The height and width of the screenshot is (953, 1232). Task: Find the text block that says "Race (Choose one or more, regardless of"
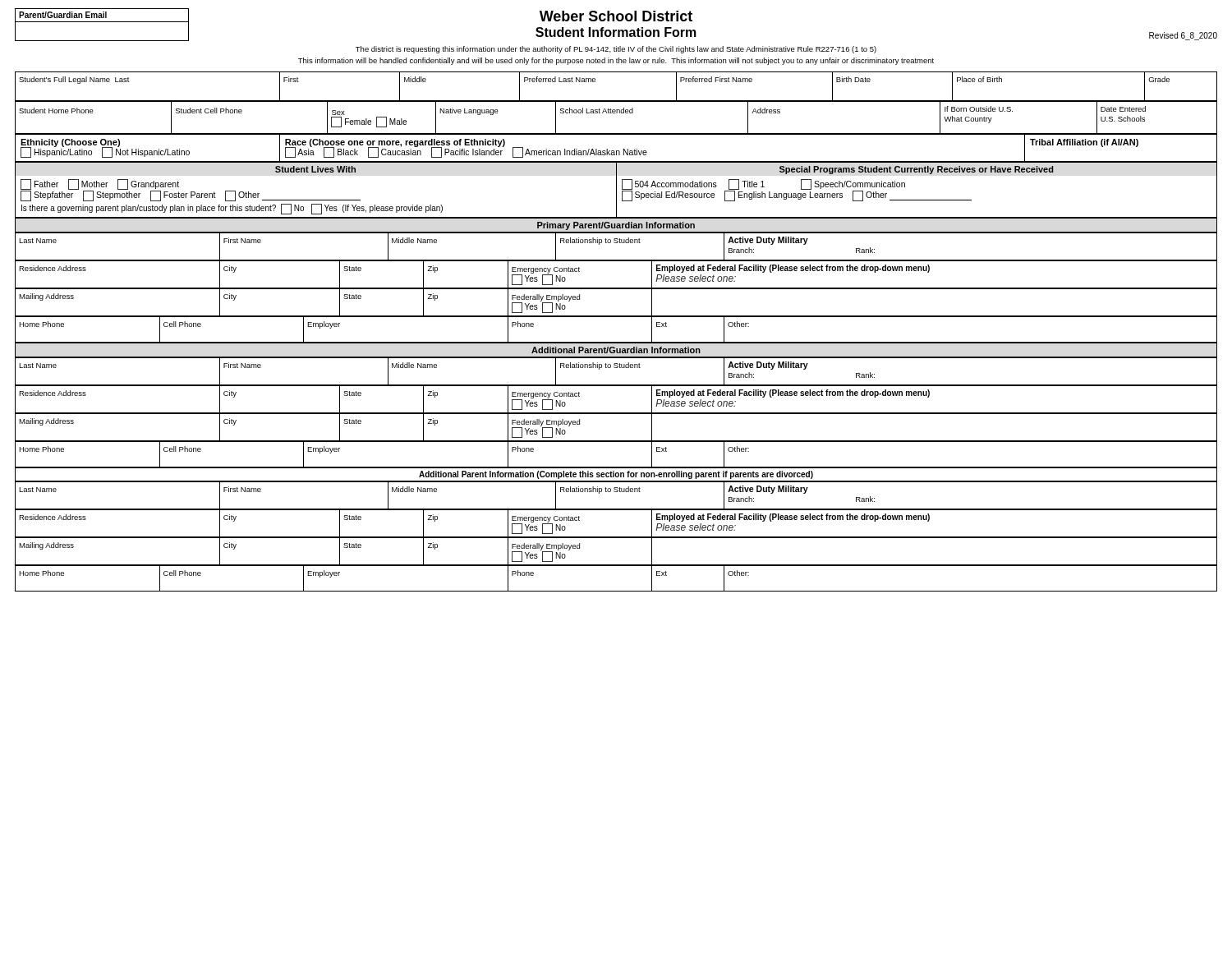point(466,147)
